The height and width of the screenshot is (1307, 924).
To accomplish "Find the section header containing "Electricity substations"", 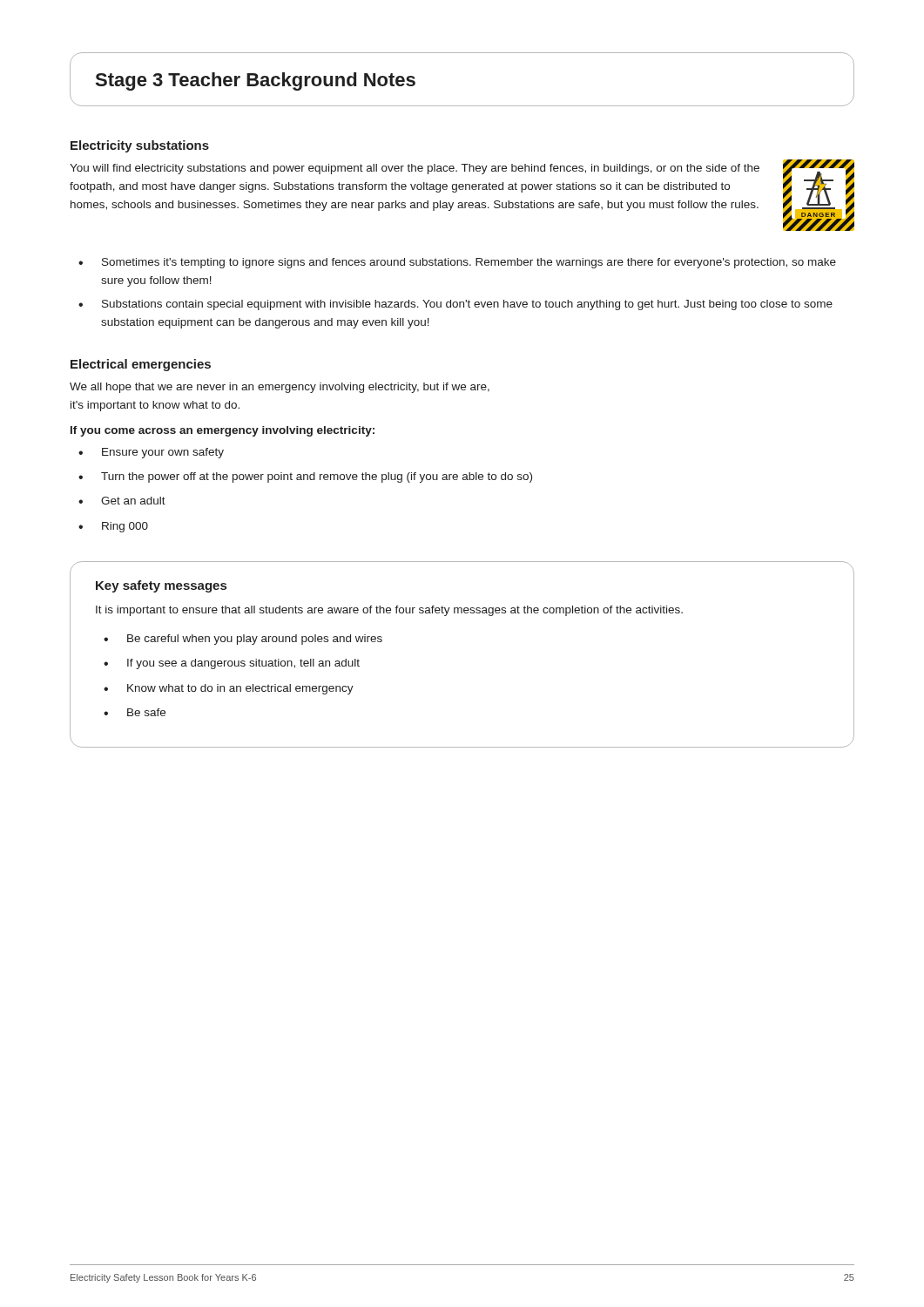I will [139, 145].
